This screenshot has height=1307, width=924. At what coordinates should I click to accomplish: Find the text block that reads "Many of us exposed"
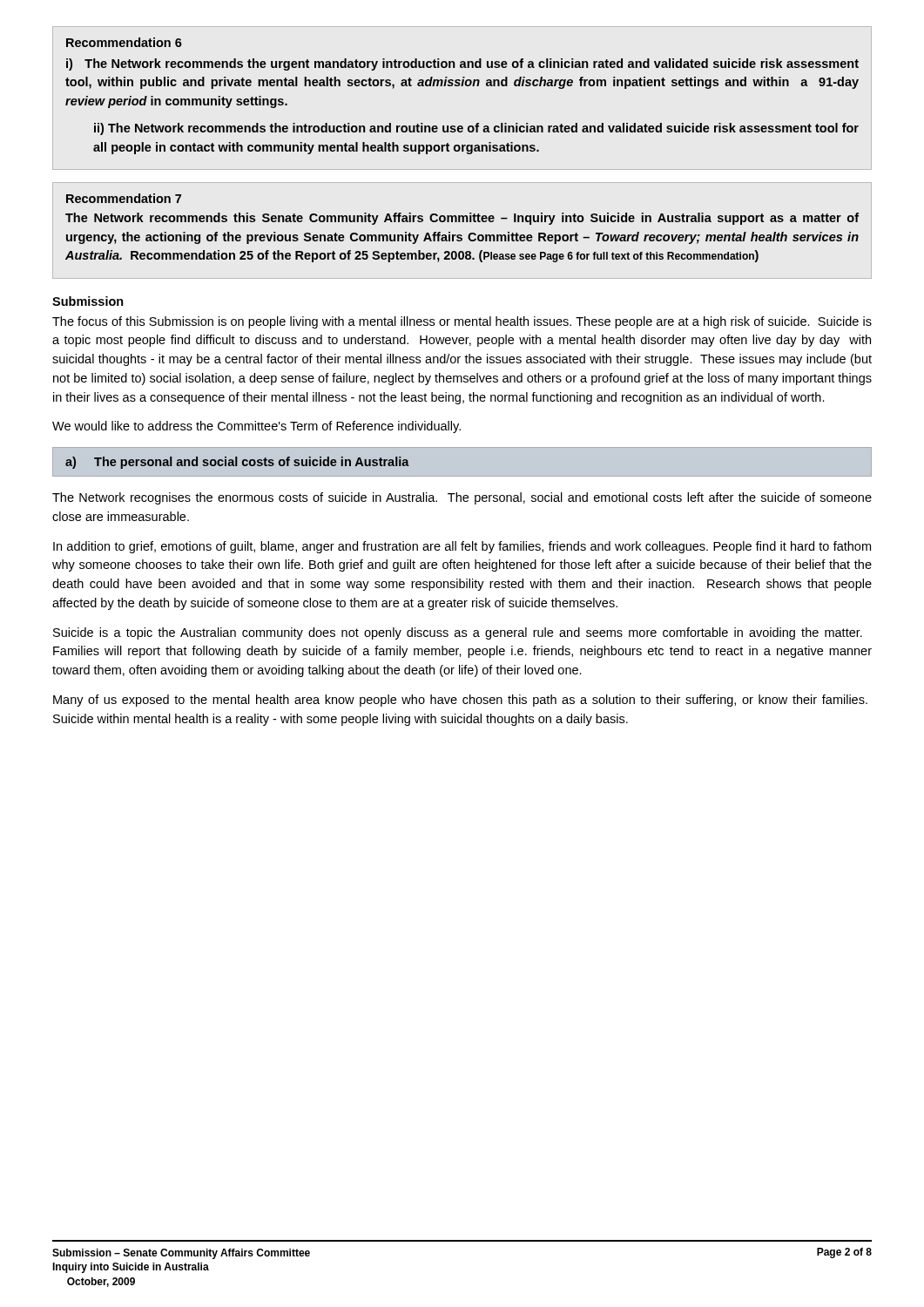pos(462,709)
